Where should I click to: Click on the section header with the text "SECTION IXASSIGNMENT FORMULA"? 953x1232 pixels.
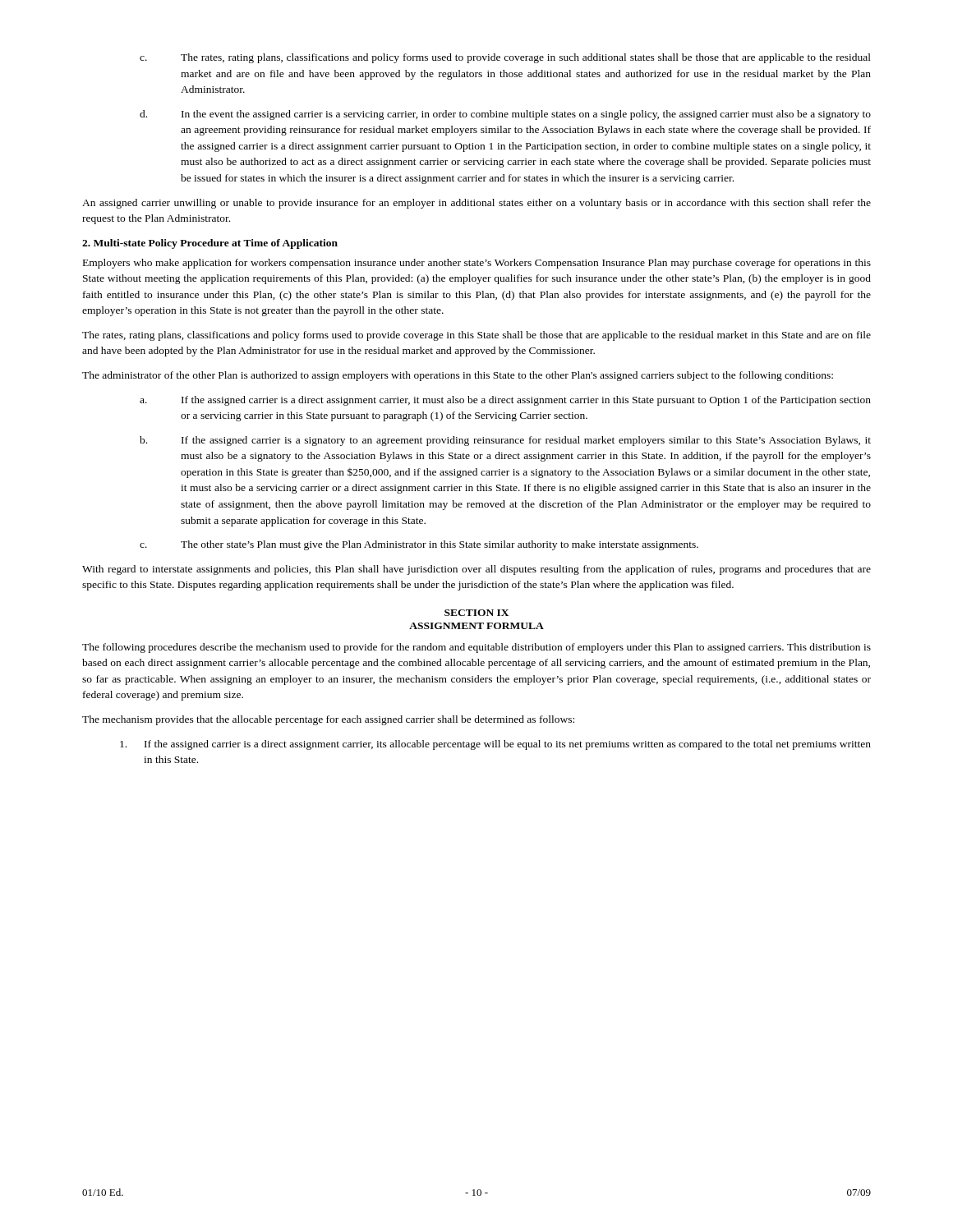coord(476,619)
